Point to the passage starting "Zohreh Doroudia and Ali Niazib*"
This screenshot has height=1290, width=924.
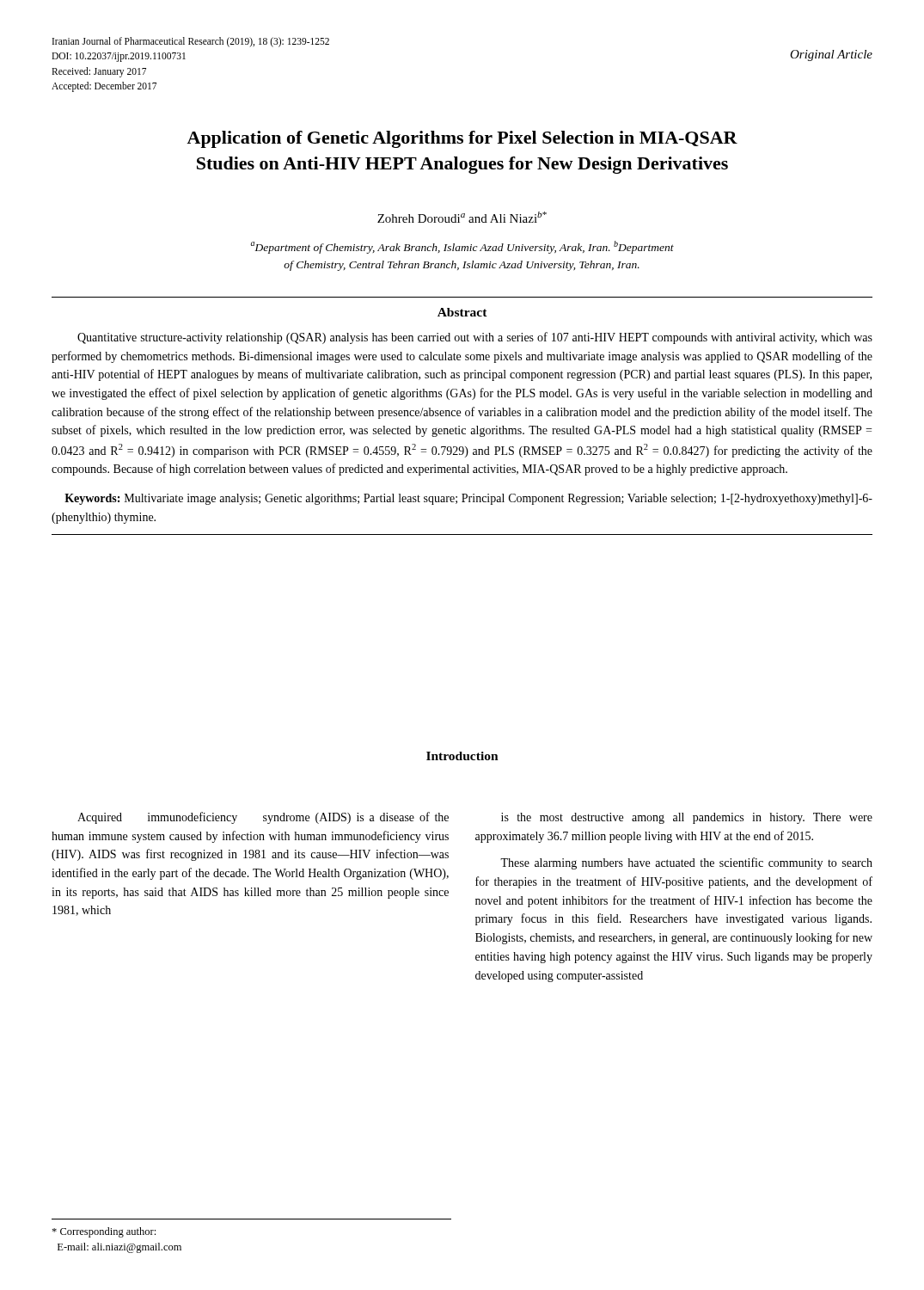coord(462,217)
